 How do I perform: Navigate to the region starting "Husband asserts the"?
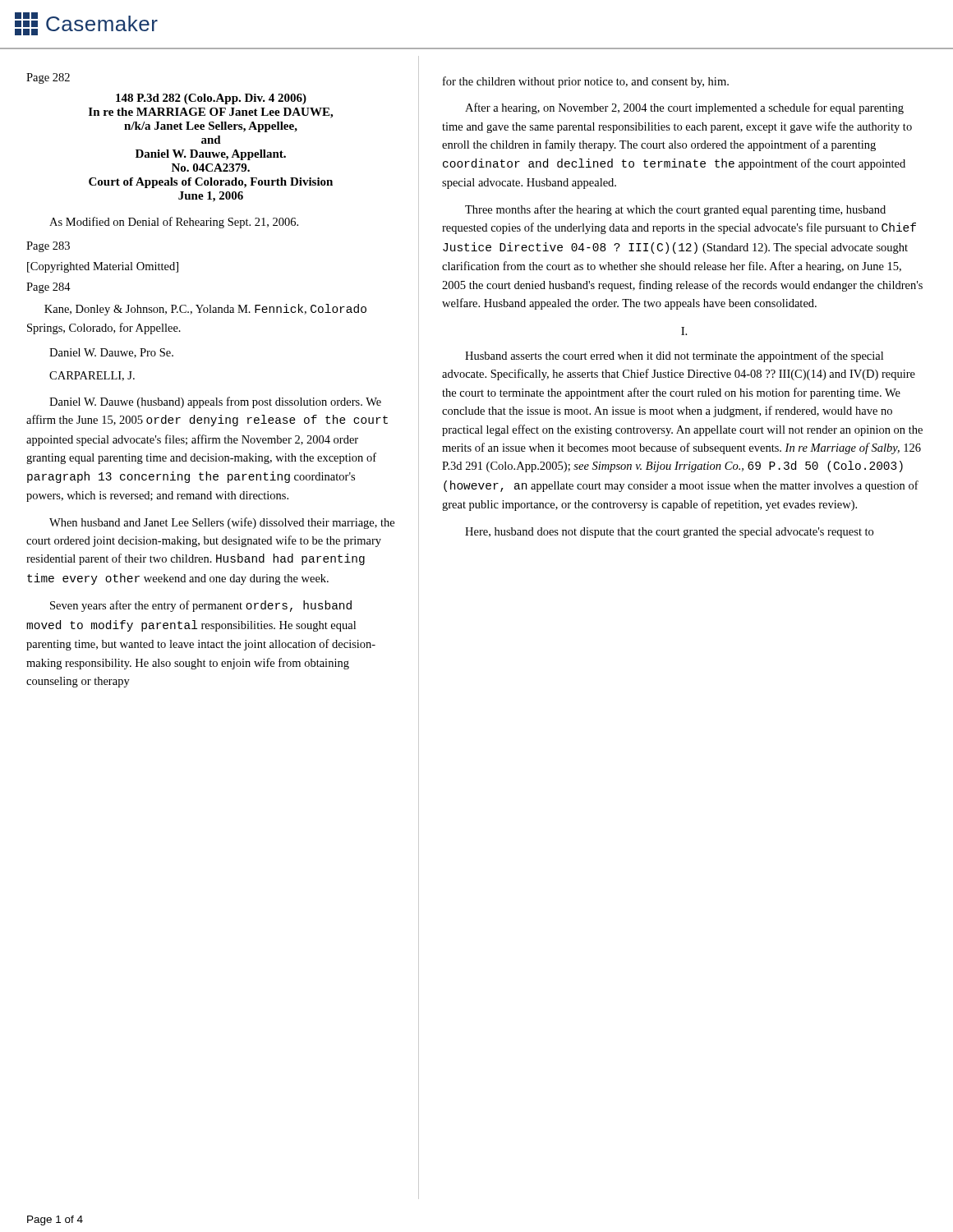tap(682, 430)
